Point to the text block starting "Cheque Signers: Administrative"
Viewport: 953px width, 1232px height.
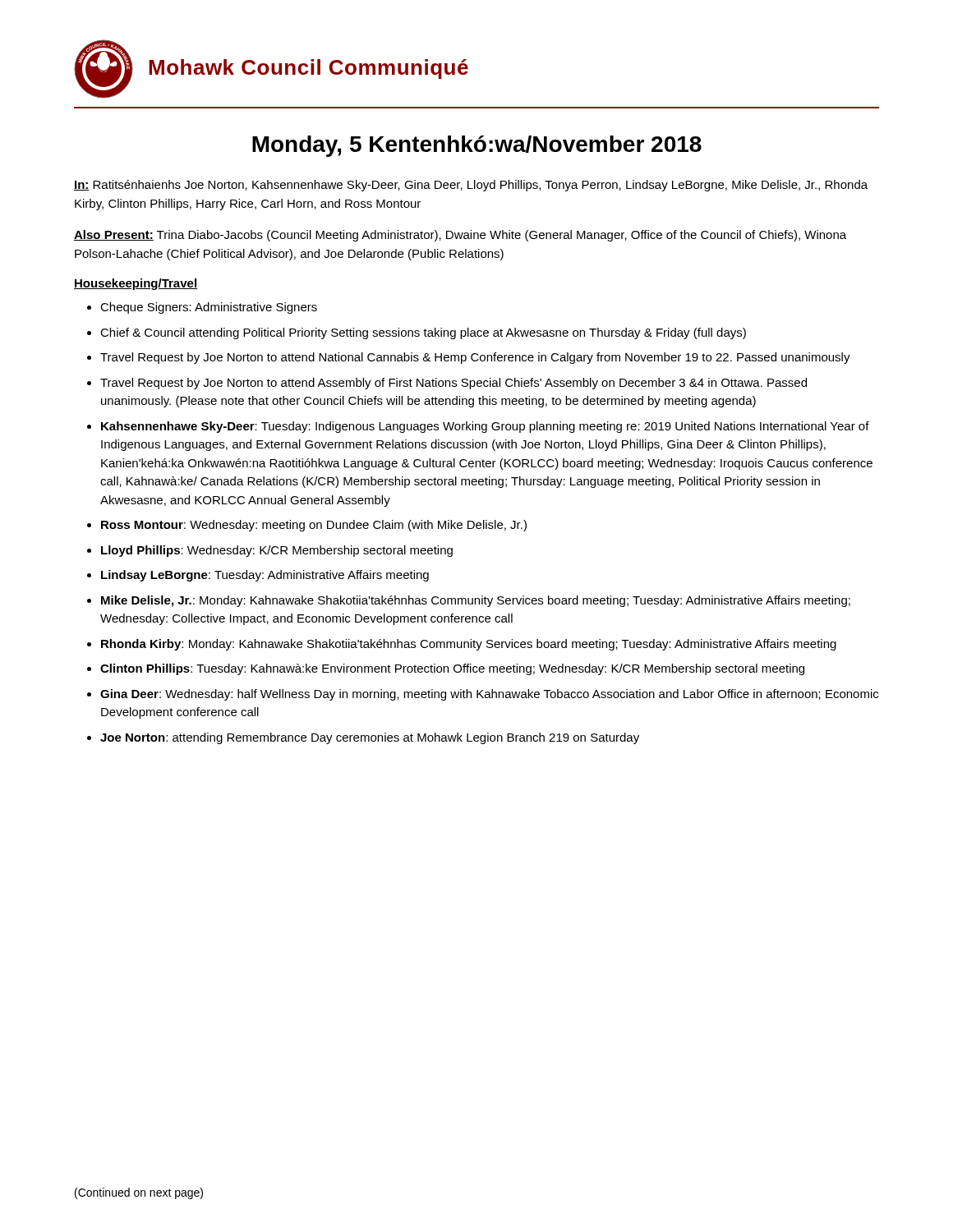point(209,307)
